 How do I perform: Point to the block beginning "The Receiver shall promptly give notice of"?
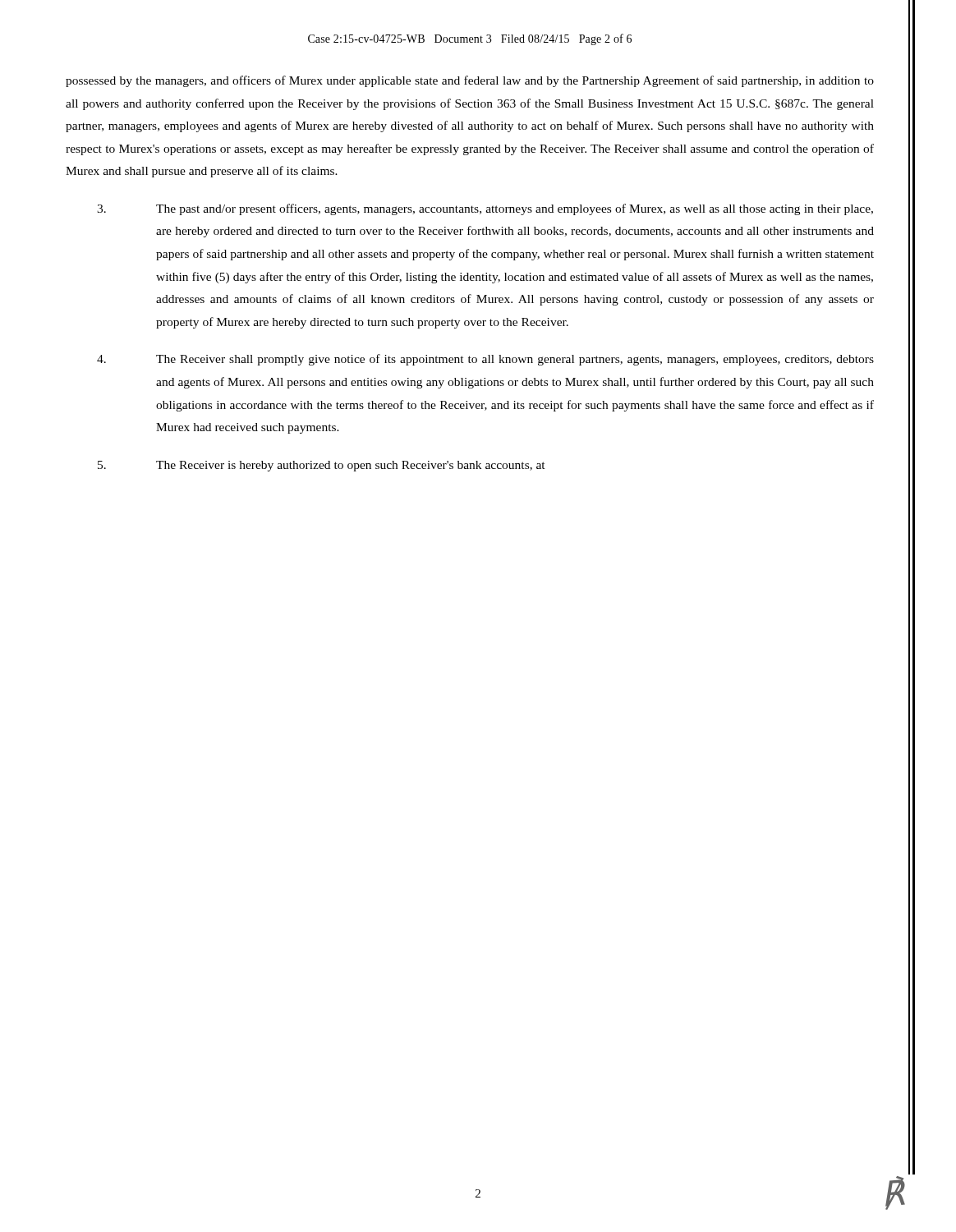pyautogui.click(x=470, y=393)
